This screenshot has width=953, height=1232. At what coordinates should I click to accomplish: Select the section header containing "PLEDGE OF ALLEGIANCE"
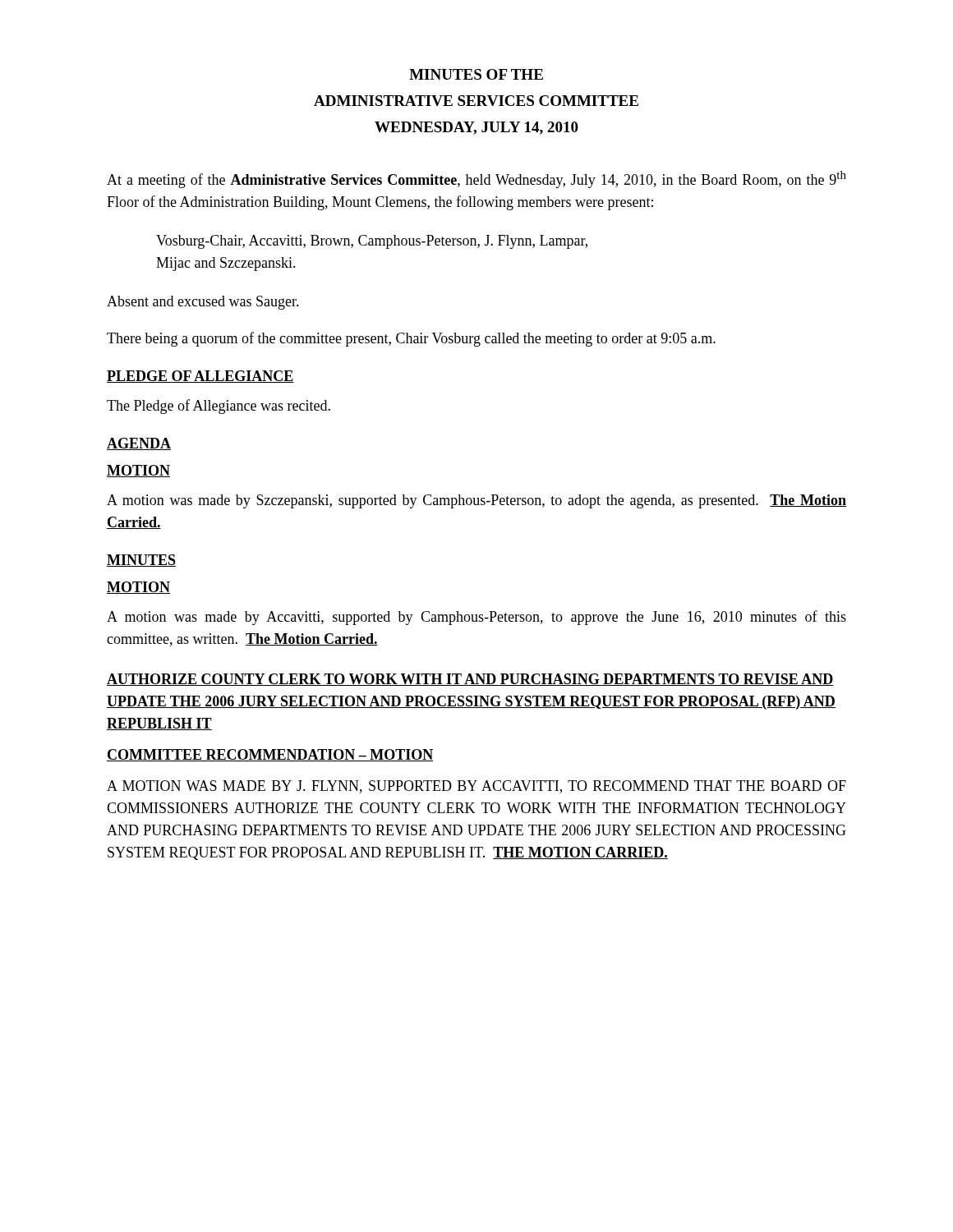[200, 376]
